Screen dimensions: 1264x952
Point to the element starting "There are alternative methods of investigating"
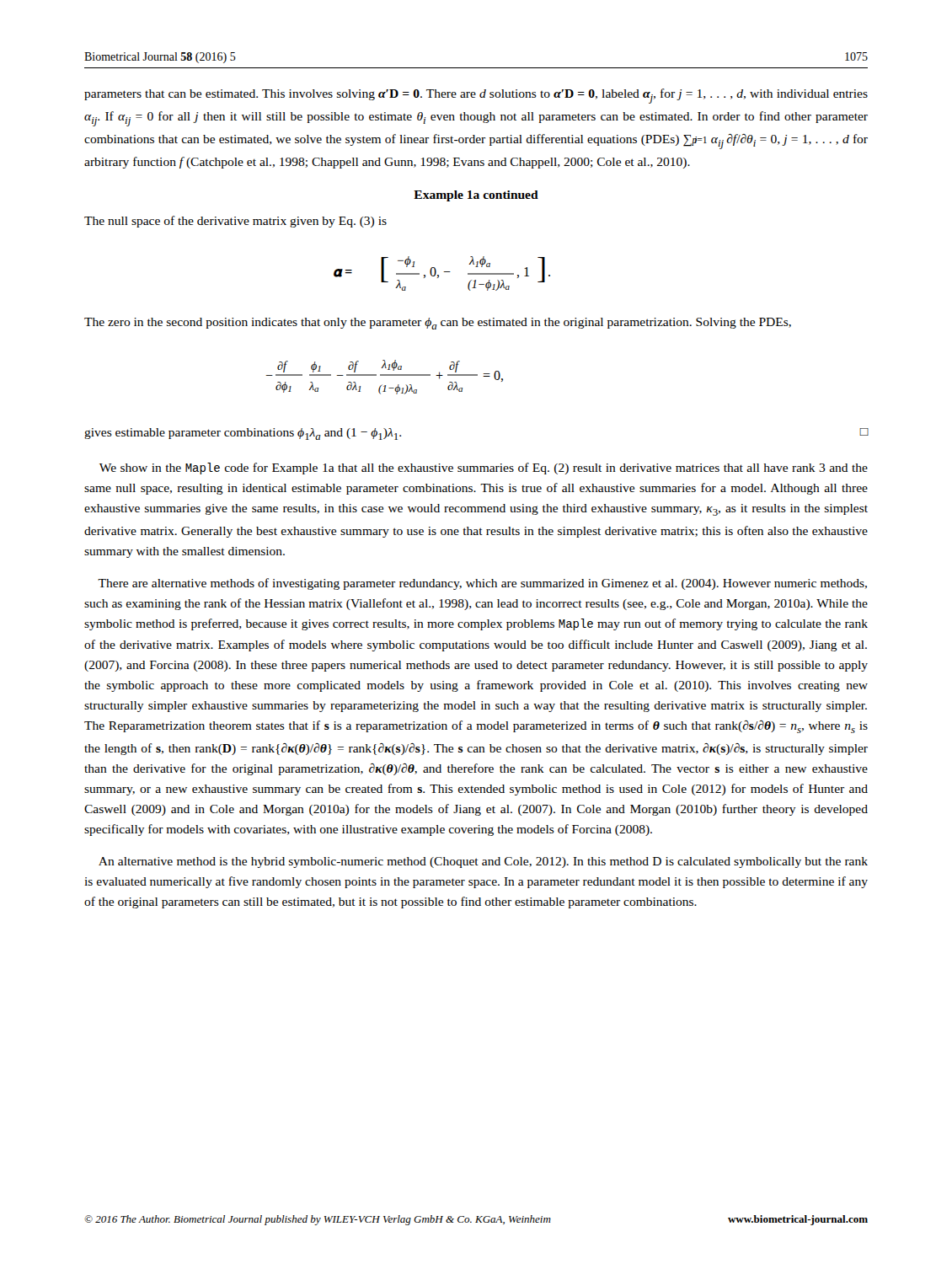[x=476, y=707]
